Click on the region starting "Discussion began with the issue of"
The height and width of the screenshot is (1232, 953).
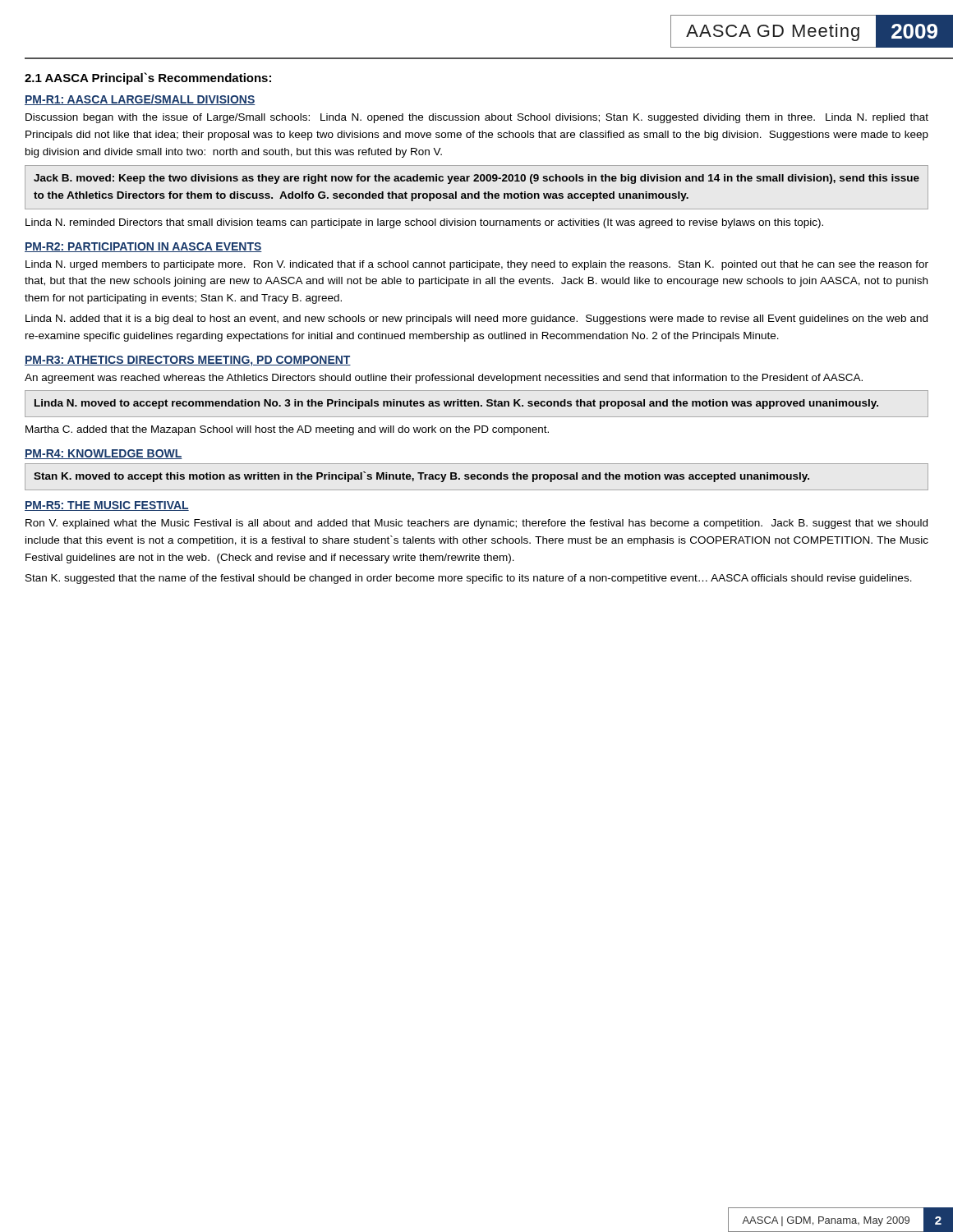[x=476, y=134]
